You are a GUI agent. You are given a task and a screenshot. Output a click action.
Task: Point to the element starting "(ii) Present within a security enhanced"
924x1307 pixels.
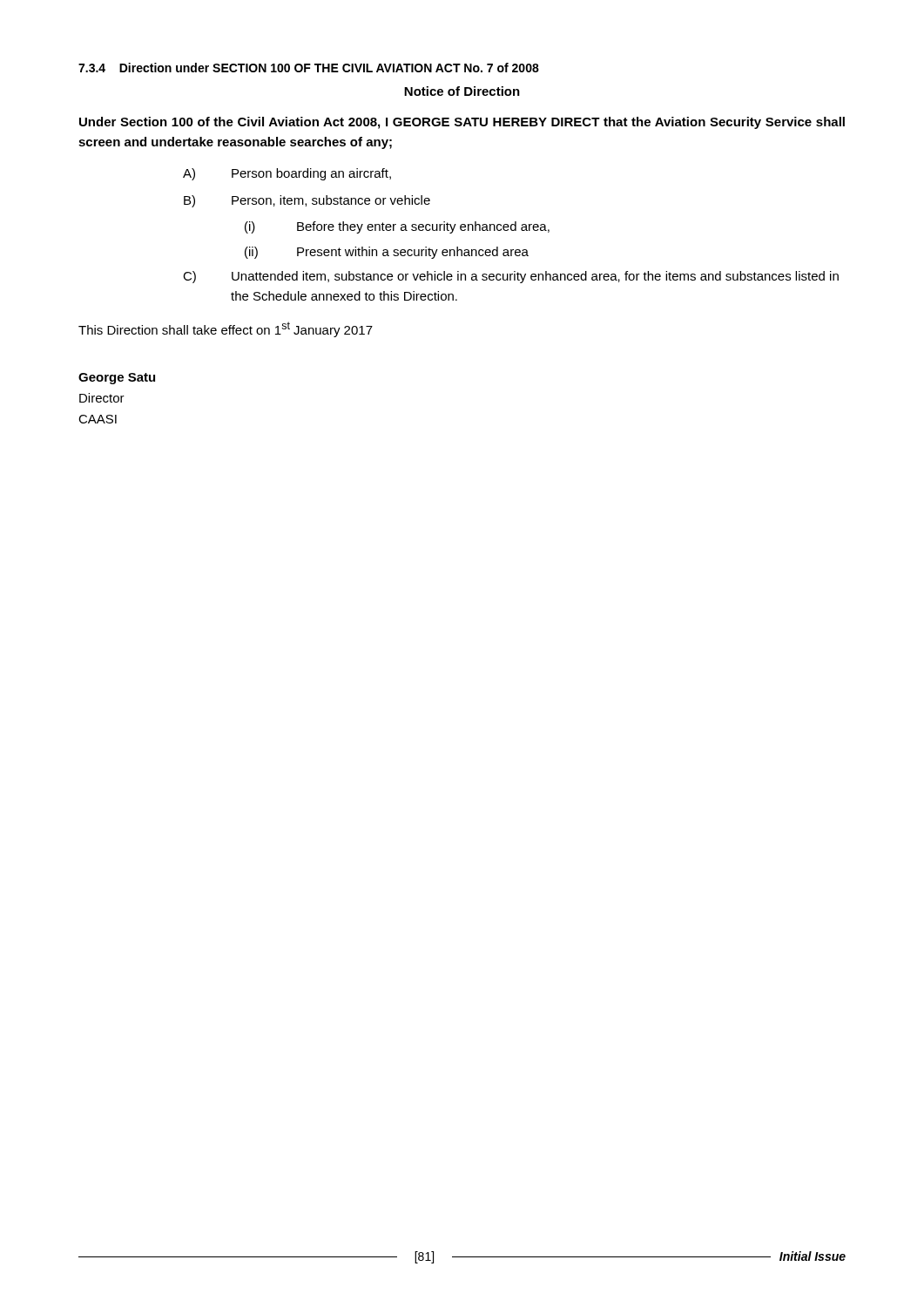(387, 253)
